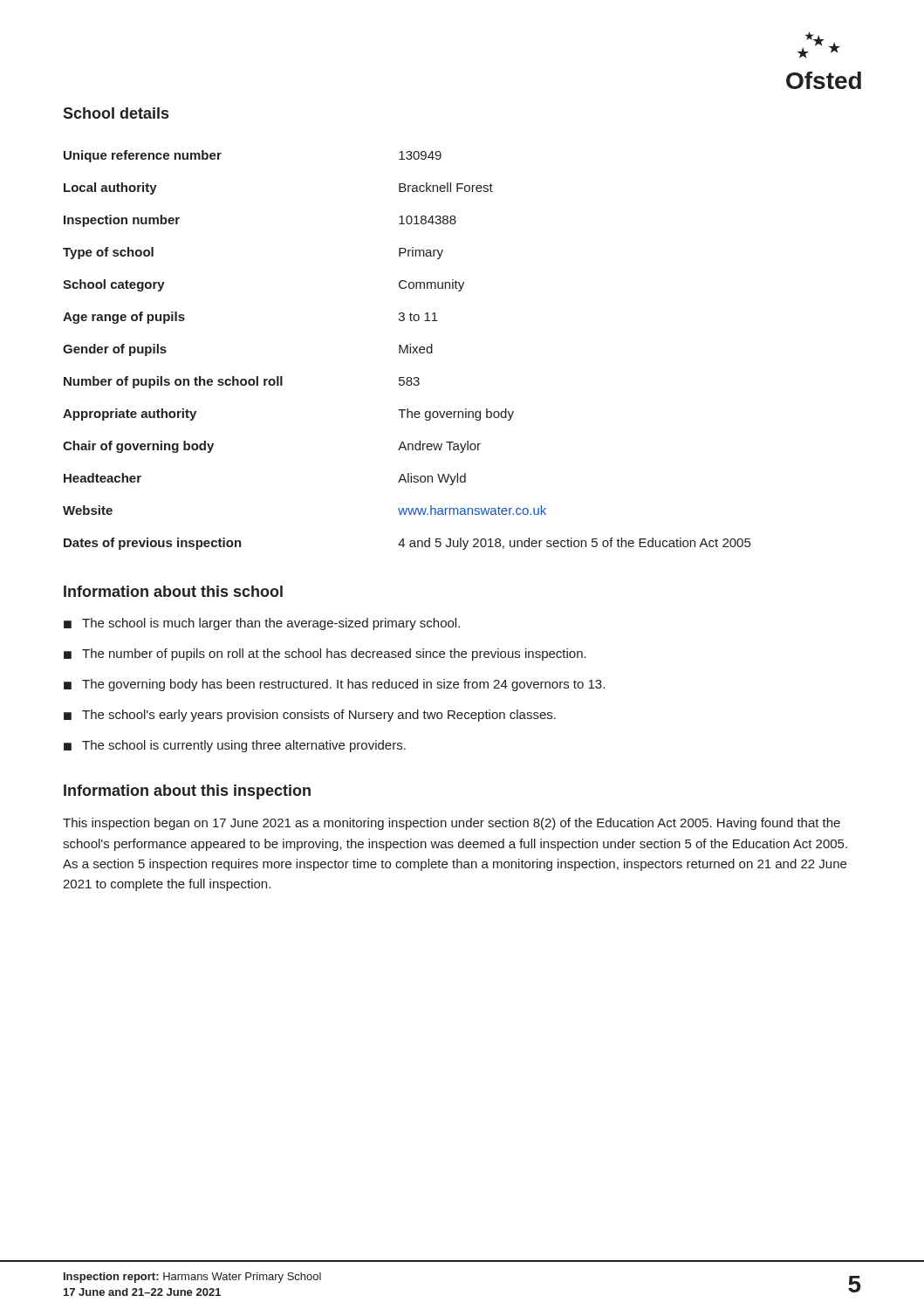Viewport: 924px width, 1309px height.
Task: Select the logo
Action: pyautogui.click(x=829, y=64)
